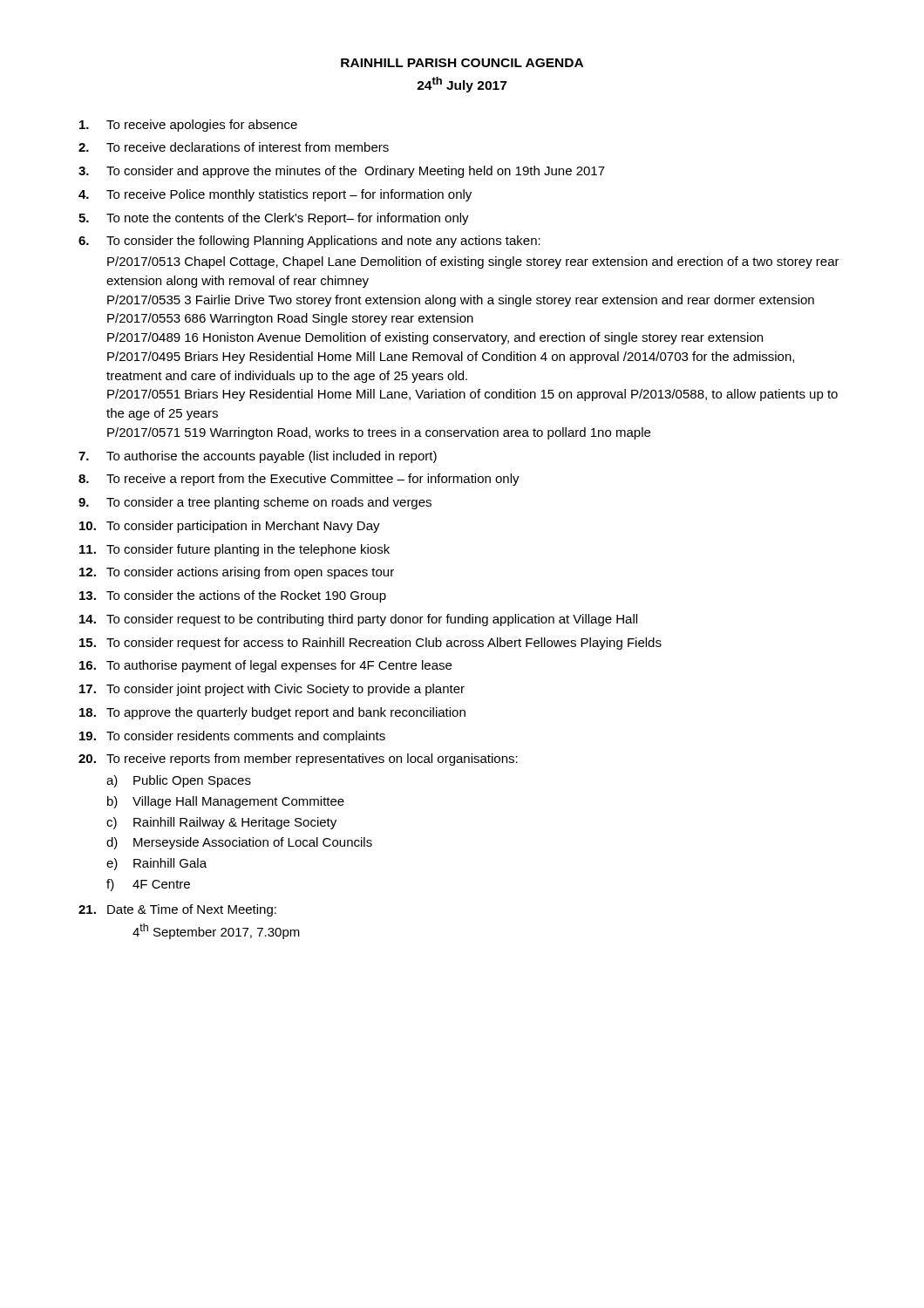Where is the passage that starts "2. To receive declarations of interest from"?
This screenshot has width=924, height=1308.
pos(234,147)
